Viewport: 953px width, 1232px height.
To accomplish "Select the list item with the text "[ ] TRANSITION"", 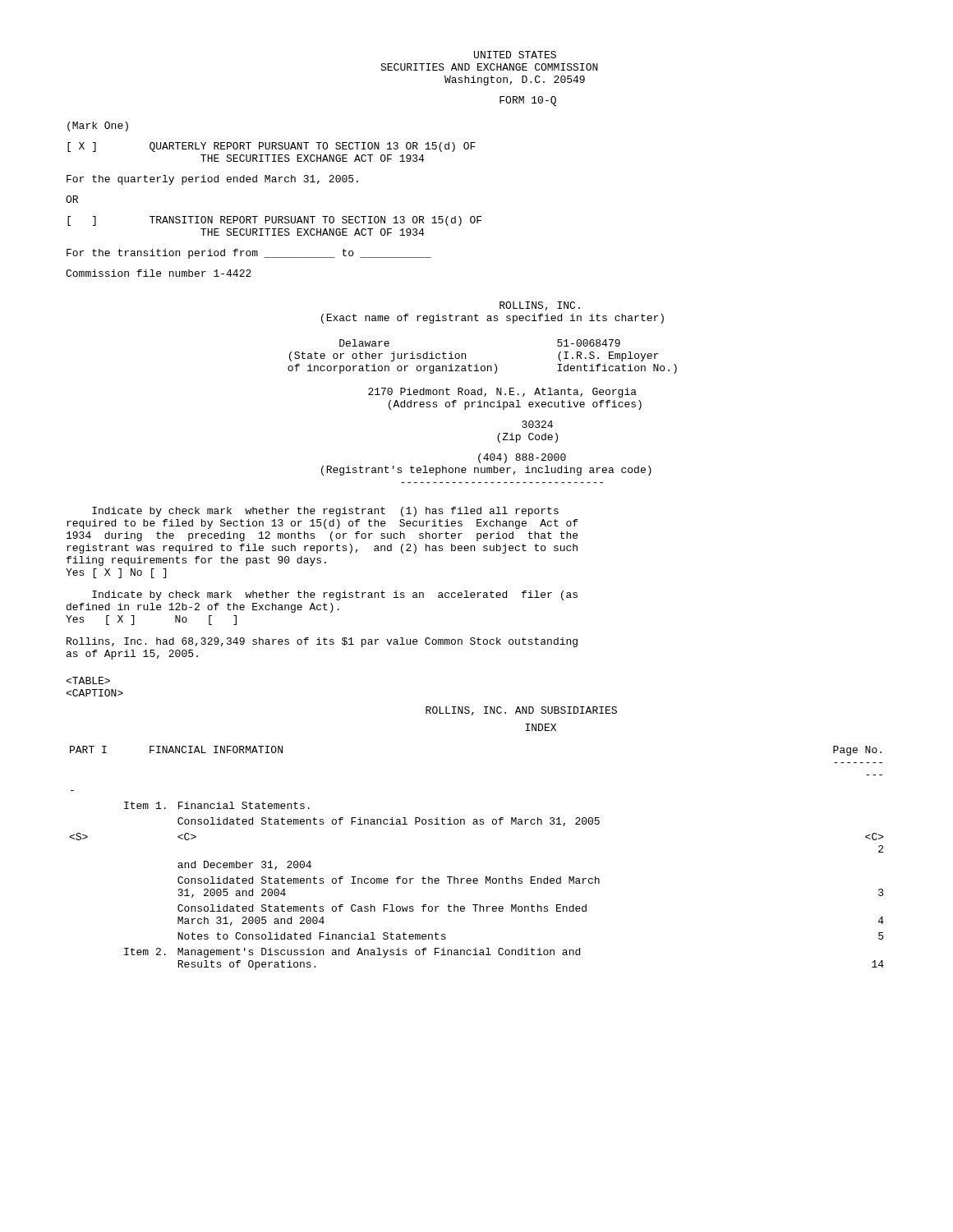I will tap(476, 227).
